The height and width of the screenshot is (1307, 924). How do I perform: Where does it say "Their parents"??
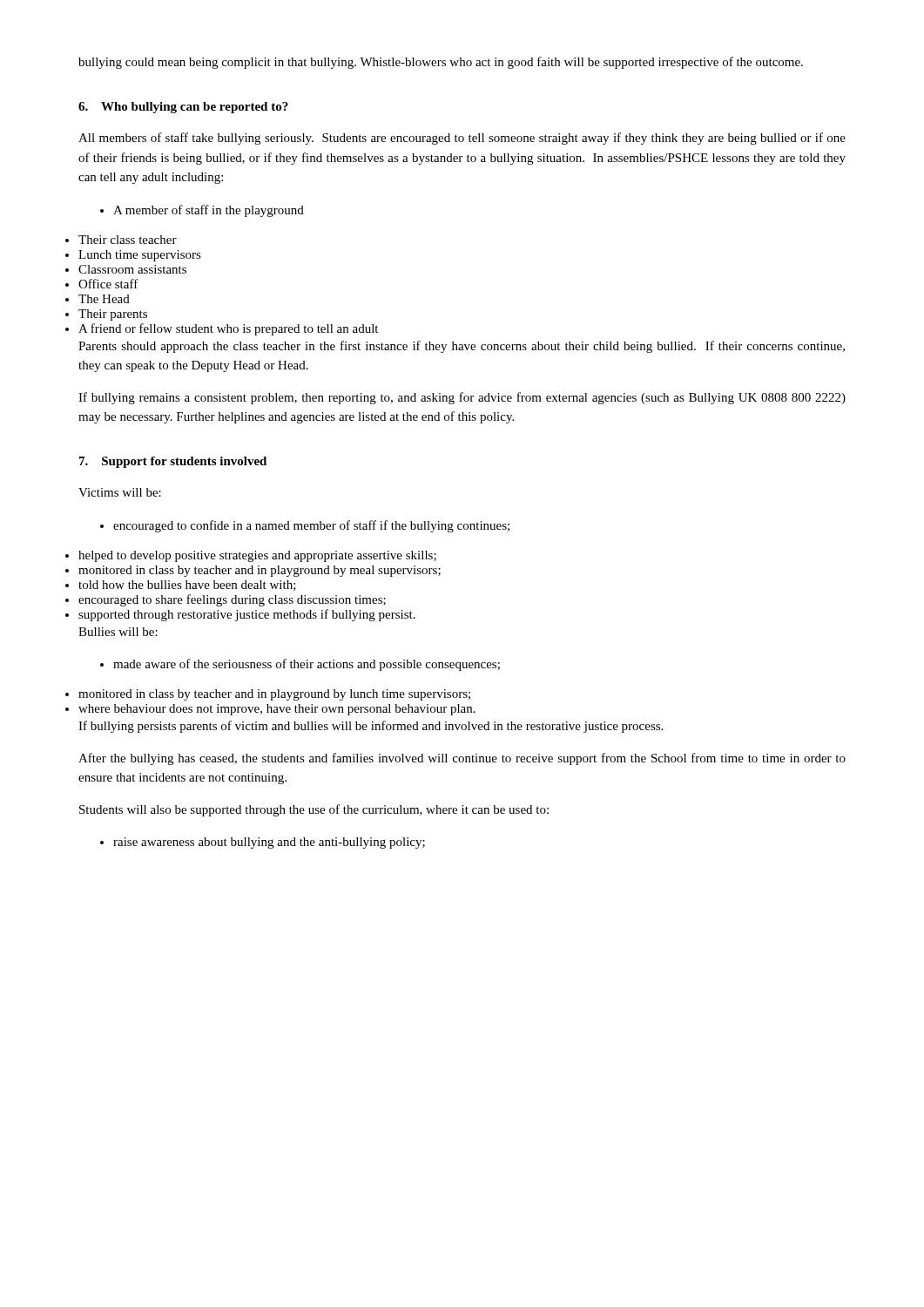tap(113, 315)
